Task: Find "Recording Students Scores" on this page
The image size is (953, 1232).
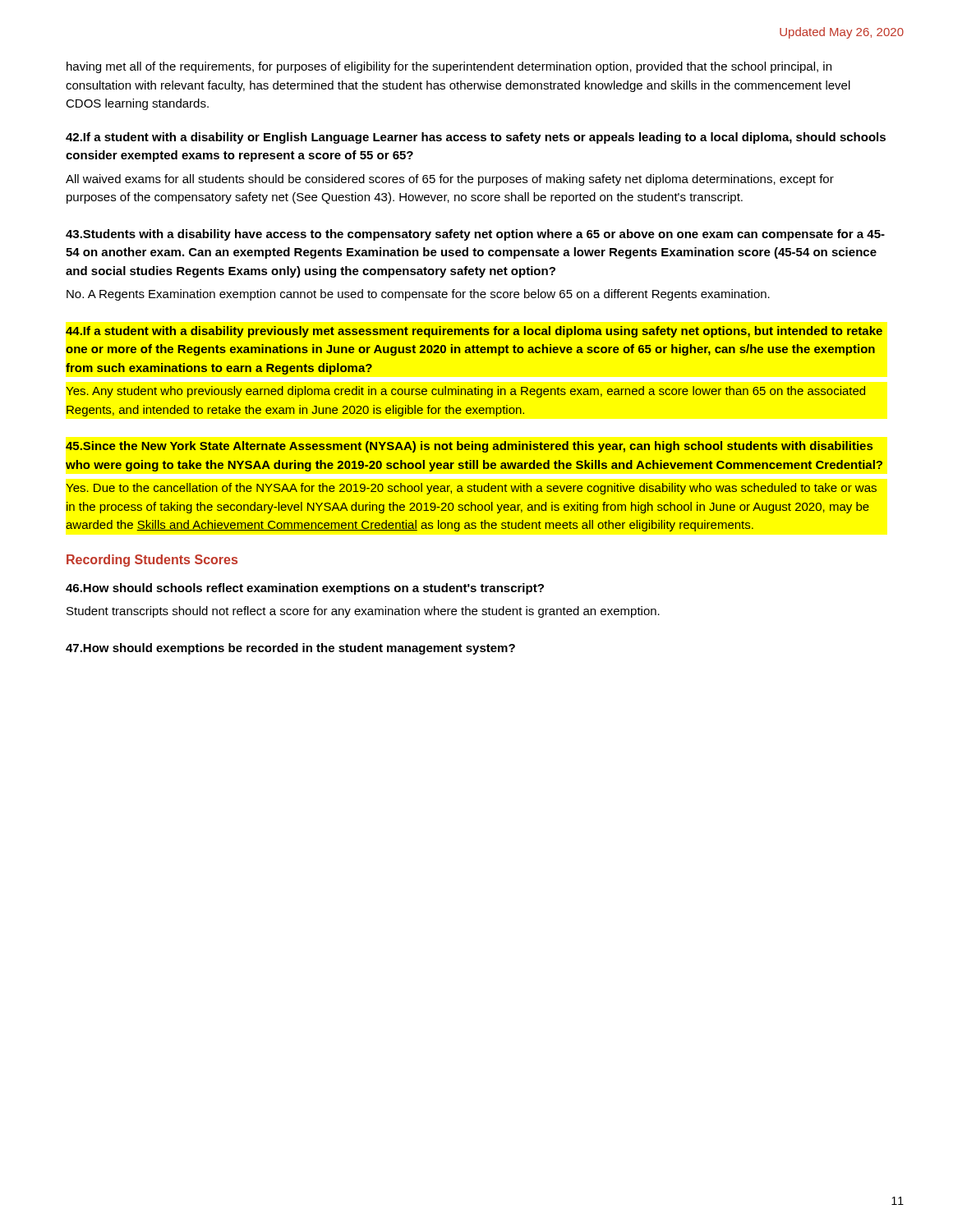Action: (152, 559)
